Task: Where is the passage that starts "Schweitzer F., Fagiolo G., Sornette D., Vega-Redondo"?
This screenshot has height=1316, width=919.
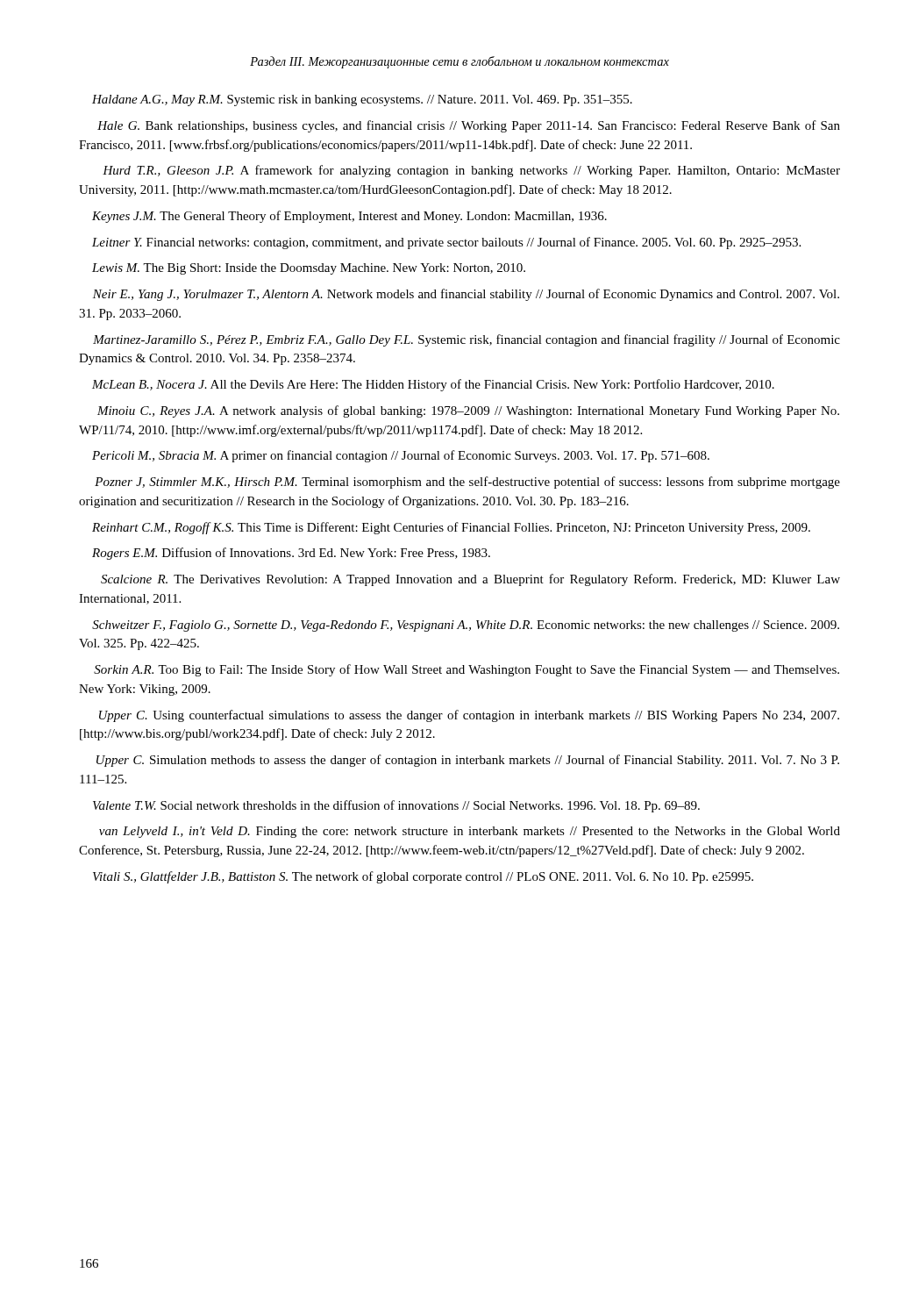Action: pyautogui.click(x=460, y=634)
